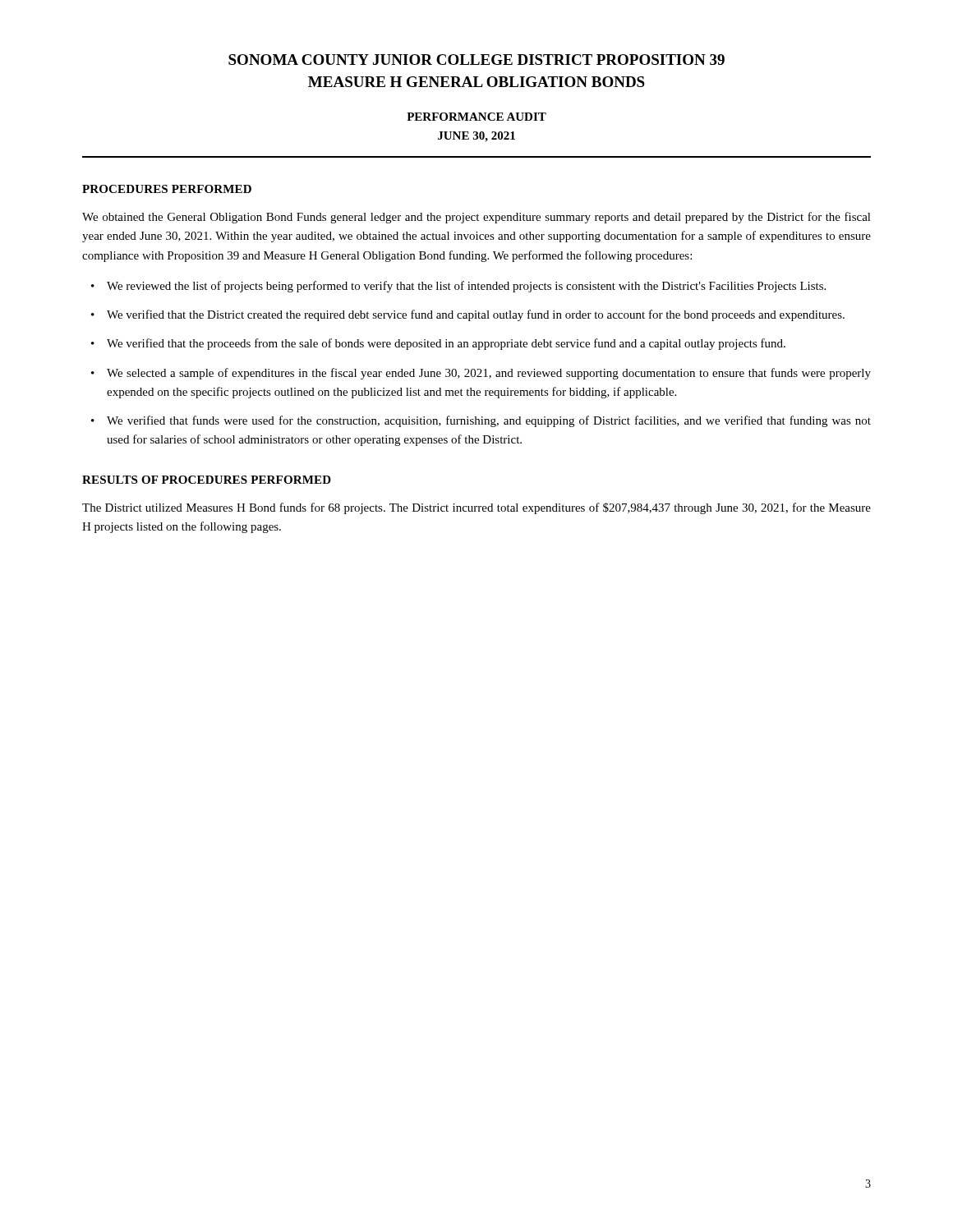Point to the element starting "We obtained the General Obligation Bond"
Image resolution: width=953 pixels, height=1232 pixels.
476,236
